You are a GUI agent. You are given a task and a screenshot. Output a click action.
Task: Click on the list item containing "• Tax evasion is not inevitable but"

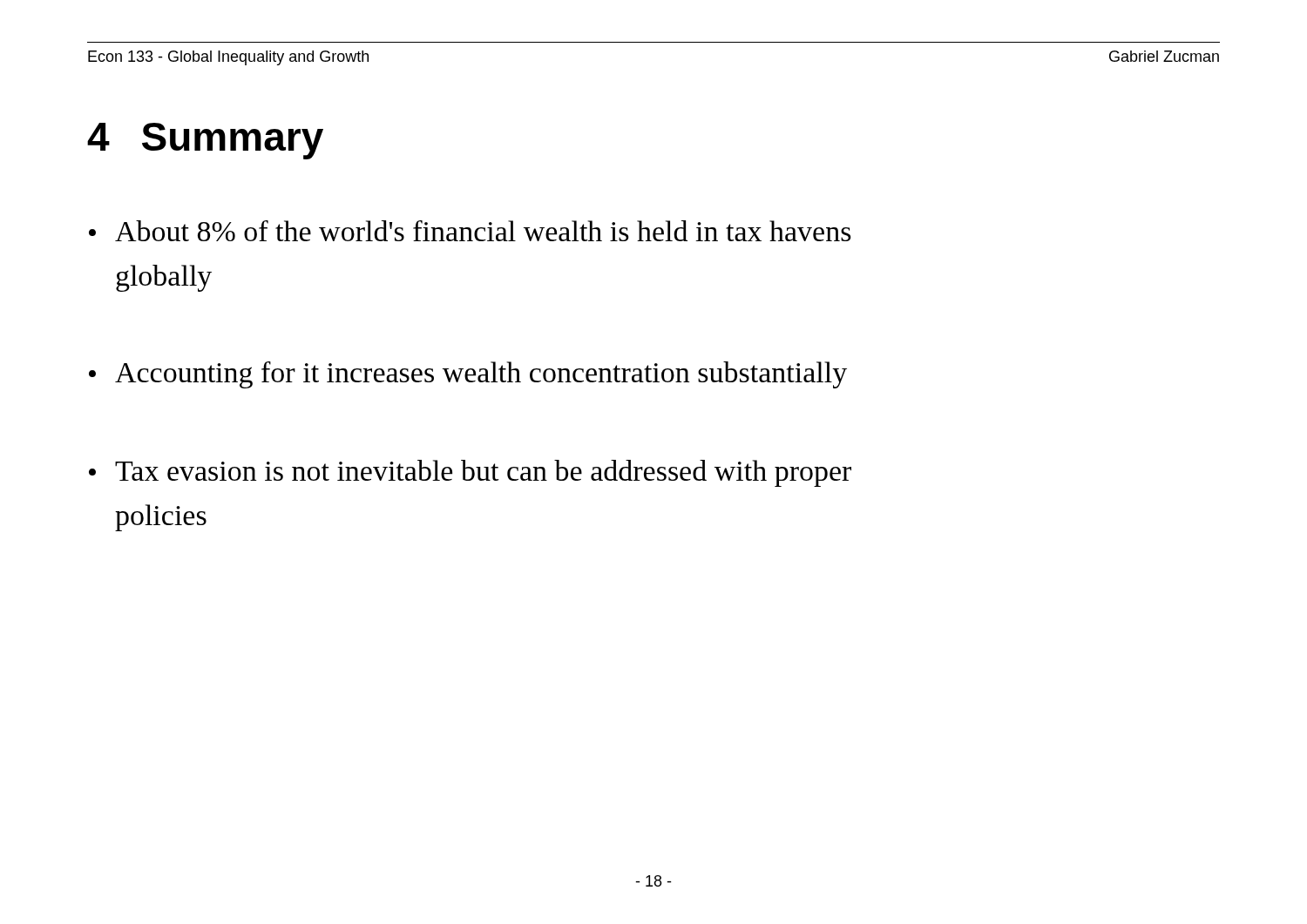[469, 493]
